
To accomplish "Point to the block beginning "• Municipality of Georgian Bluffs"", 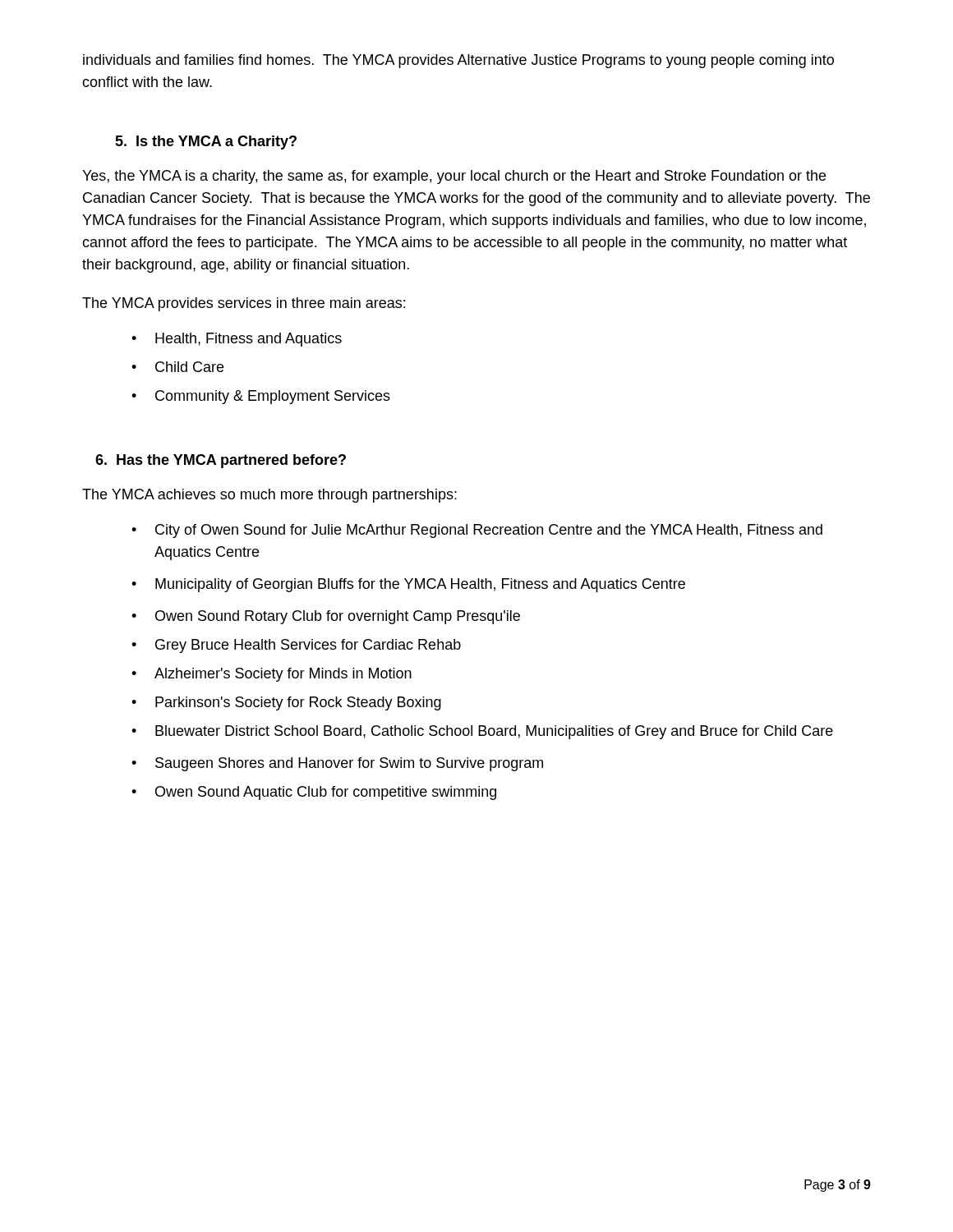I will (501, 584).
